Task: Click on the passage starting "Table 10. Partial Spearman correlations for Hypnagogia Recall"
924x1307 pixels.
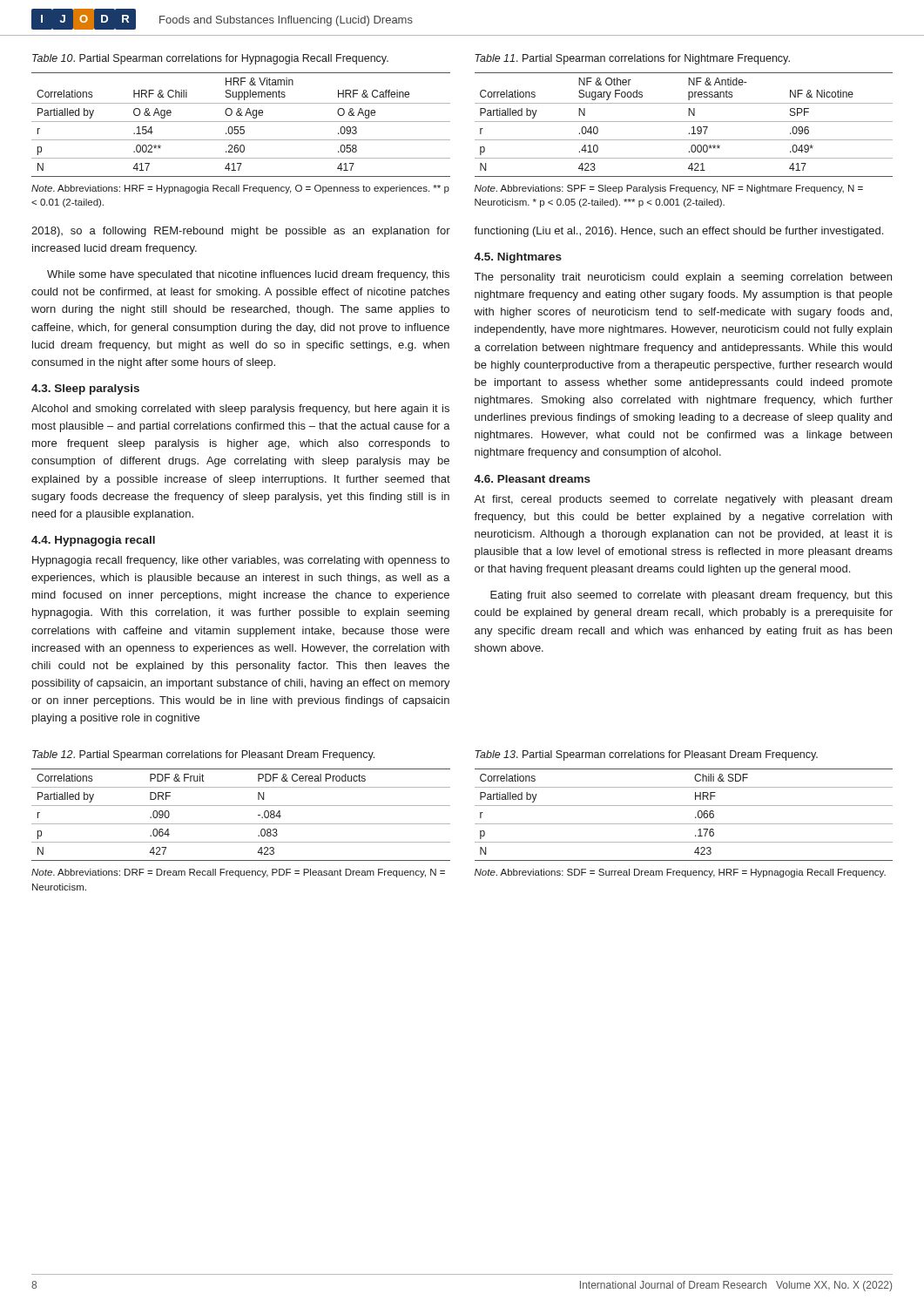Action: click(210, 58)
